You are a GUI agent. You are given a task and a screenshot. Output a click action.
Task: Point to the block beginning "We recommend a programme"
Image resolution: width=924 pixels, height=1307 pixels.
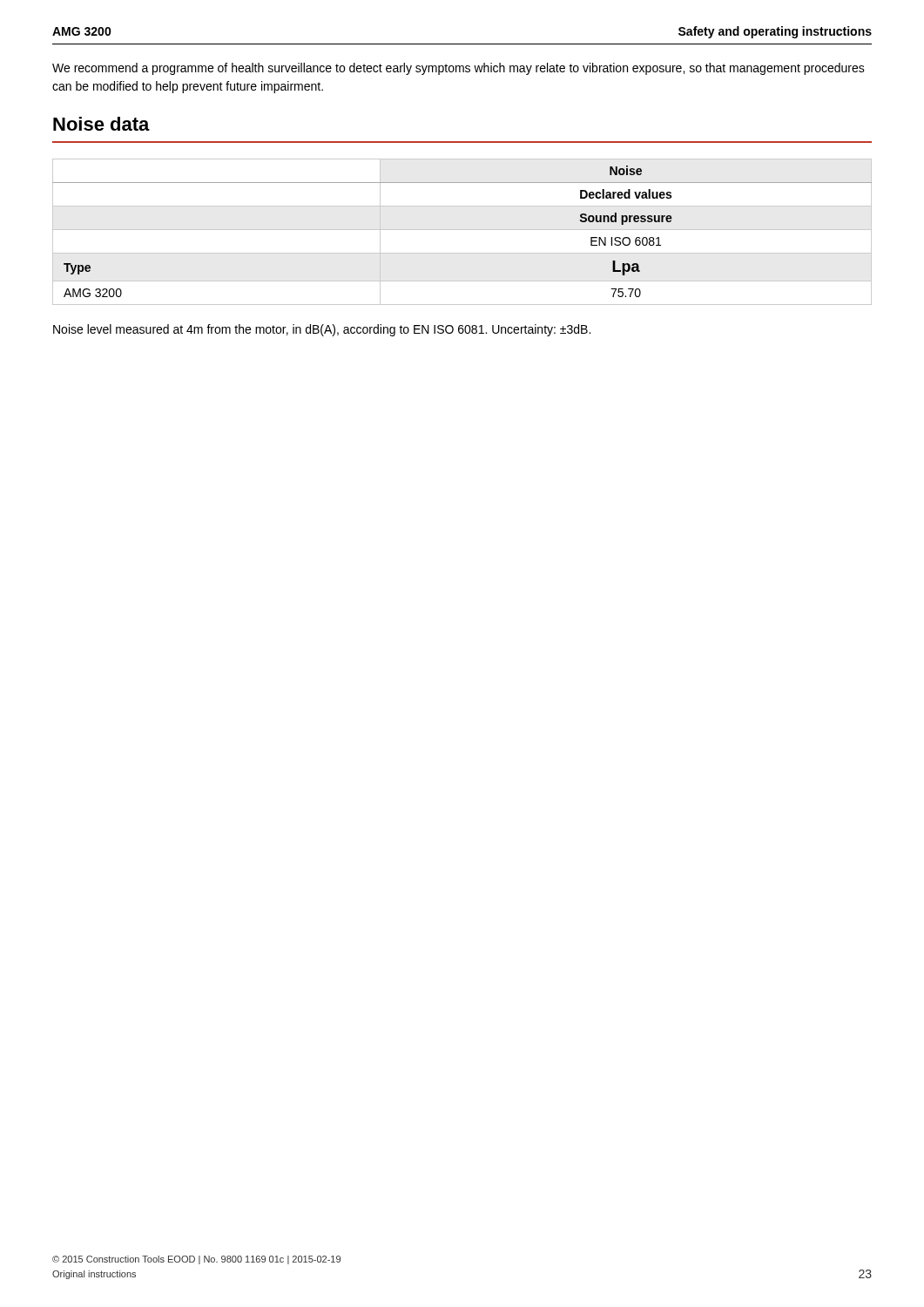coord(458,77)
